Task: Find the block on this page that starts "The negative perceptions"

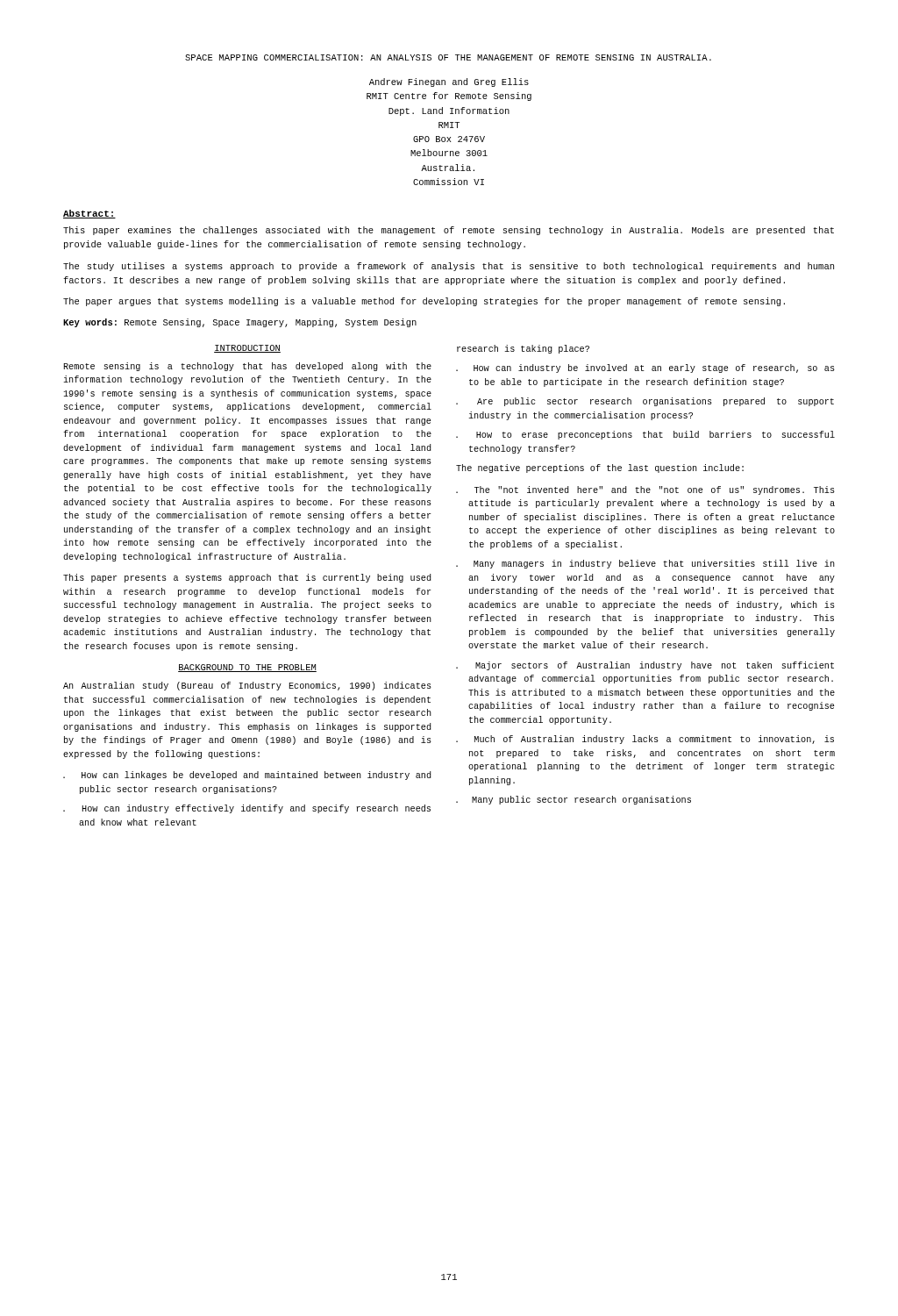Action: [x=601, y=469]
